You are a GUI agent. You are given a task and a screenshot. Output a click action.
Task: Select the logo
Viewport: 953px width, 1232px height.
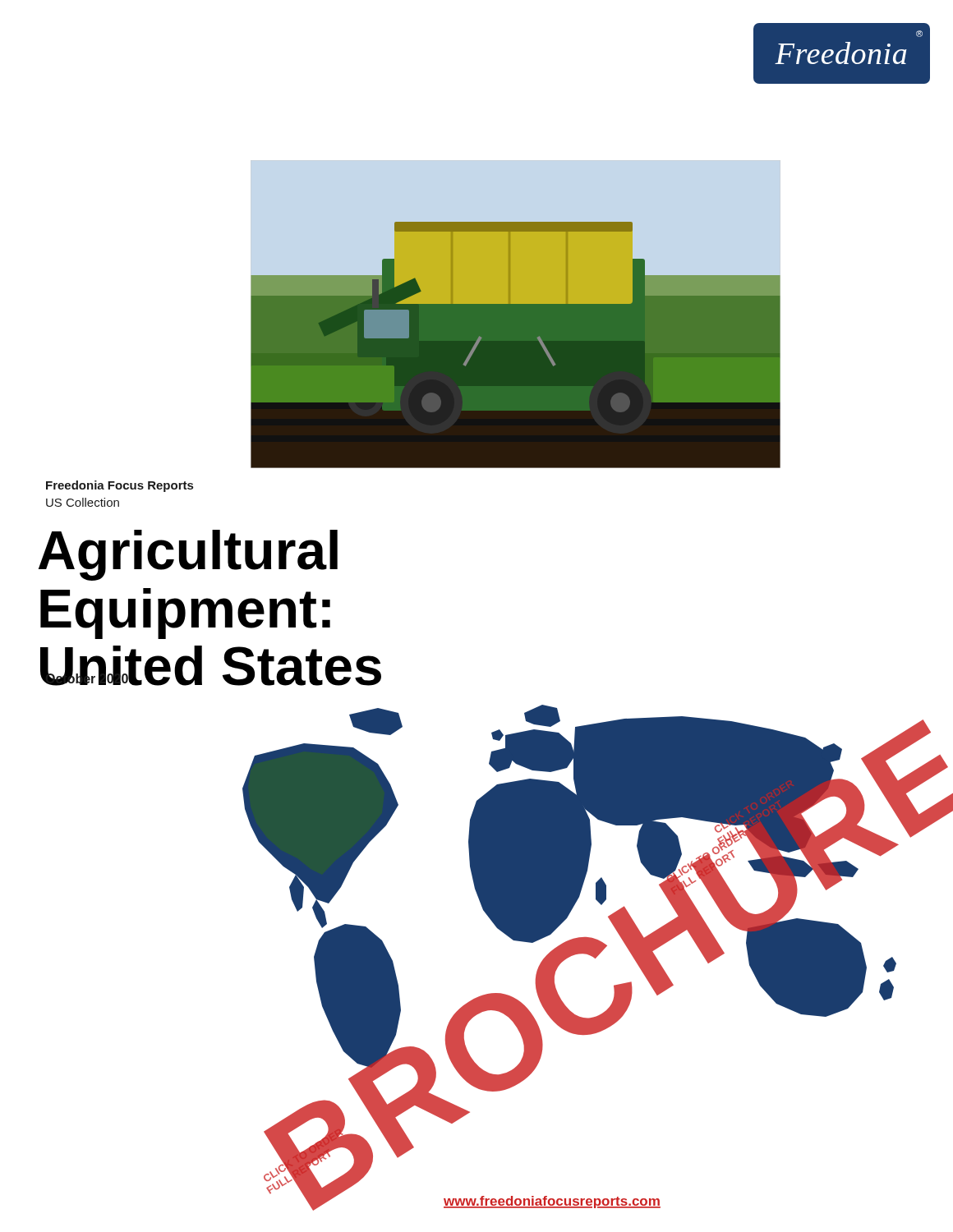coord(842,53)
